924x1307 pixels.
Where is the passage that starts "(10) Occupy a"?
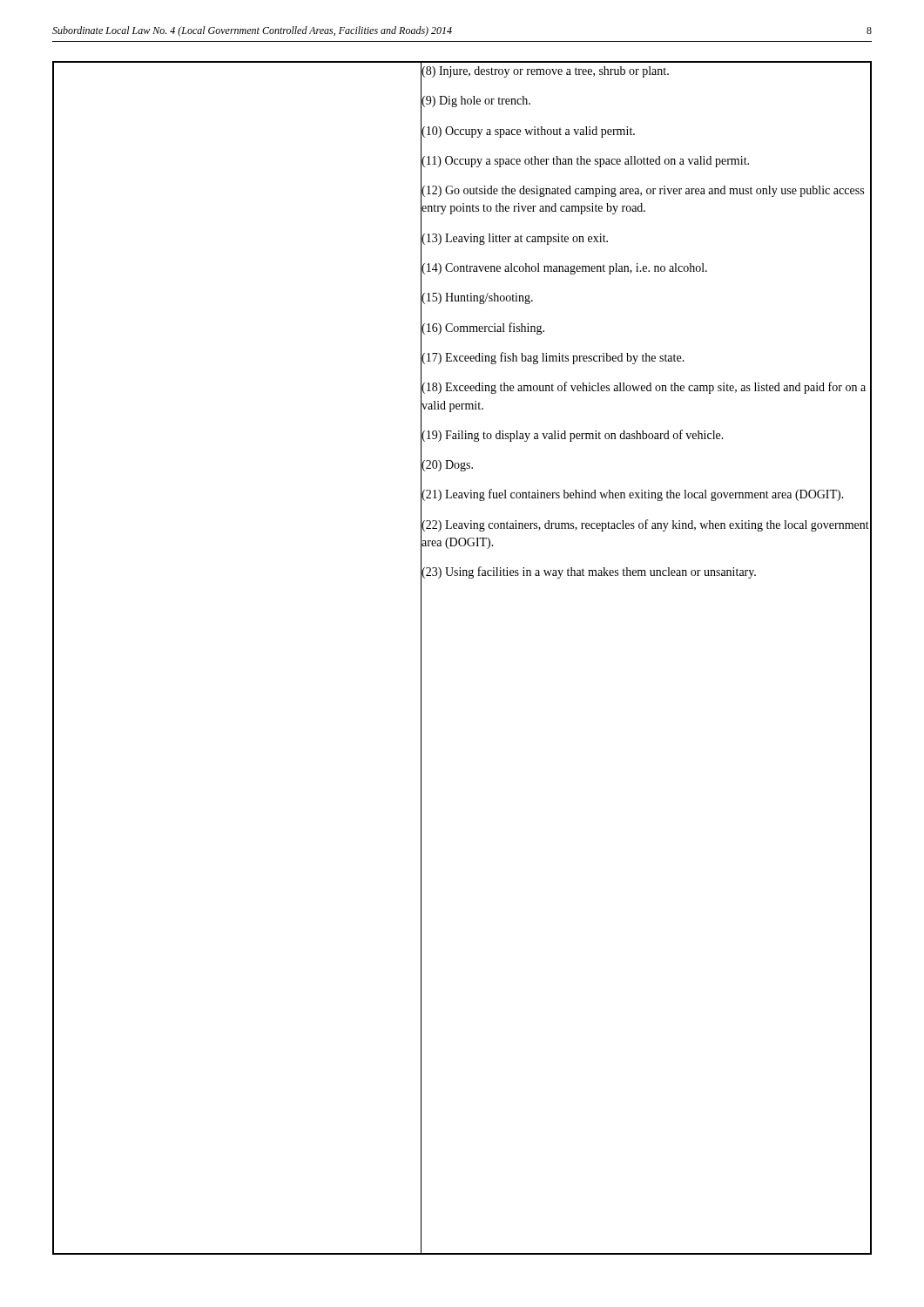pyautogui.click(x=529, y=131)
